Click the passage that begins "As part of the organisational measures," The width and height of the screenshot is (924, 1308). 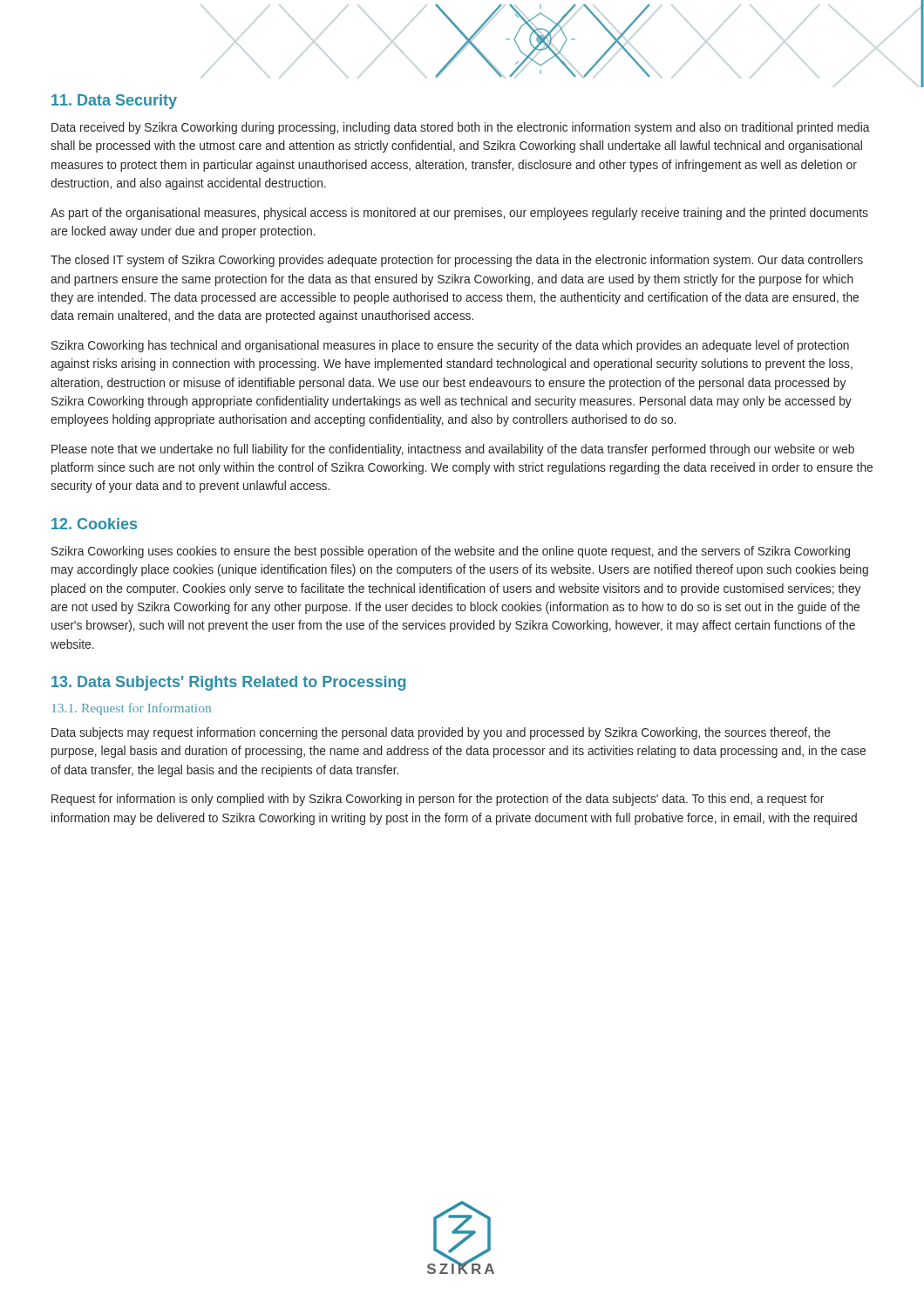point(462,222)
